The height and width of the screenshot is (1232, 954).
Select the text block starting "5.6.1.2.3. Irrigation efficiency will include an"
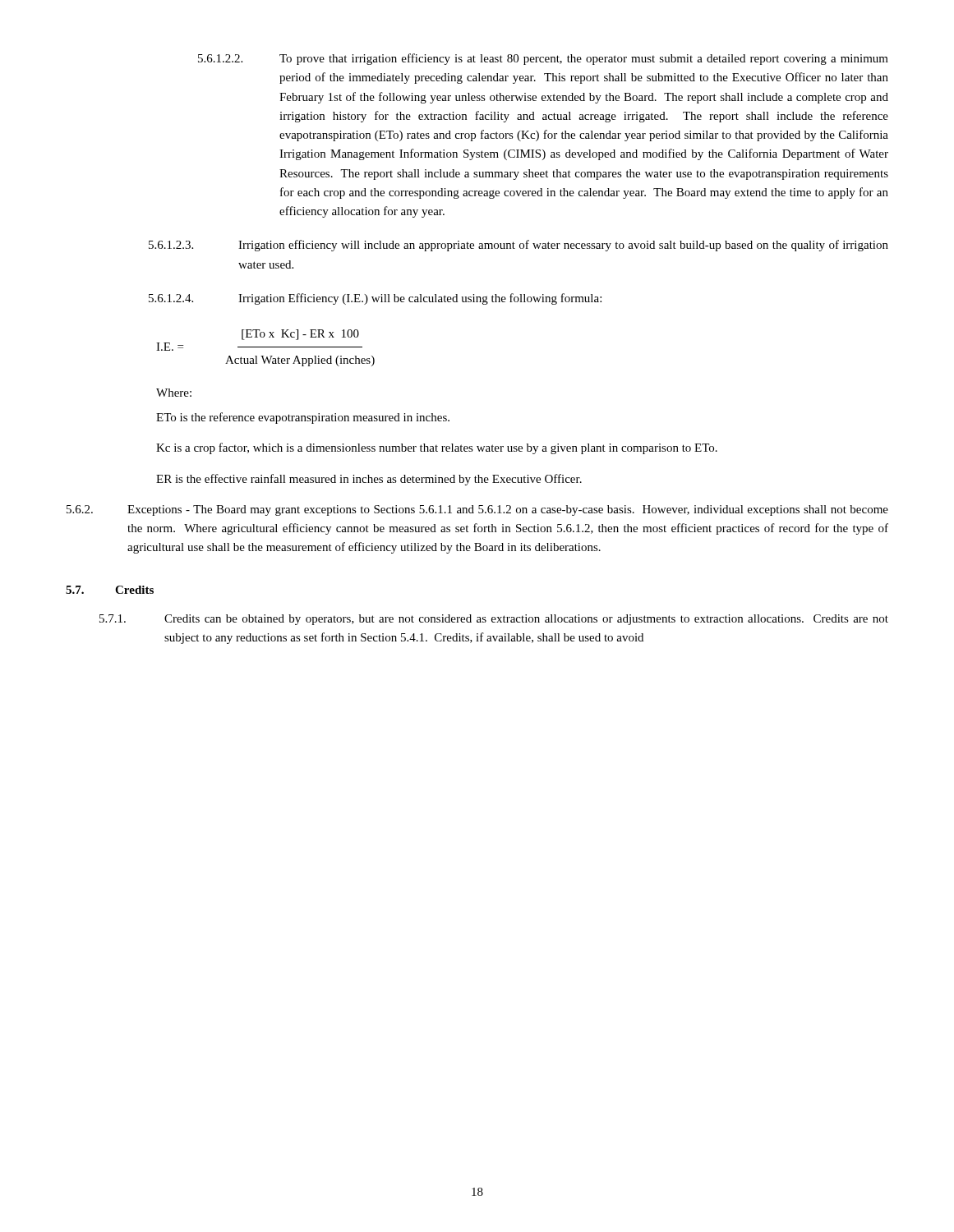(518, 255)
